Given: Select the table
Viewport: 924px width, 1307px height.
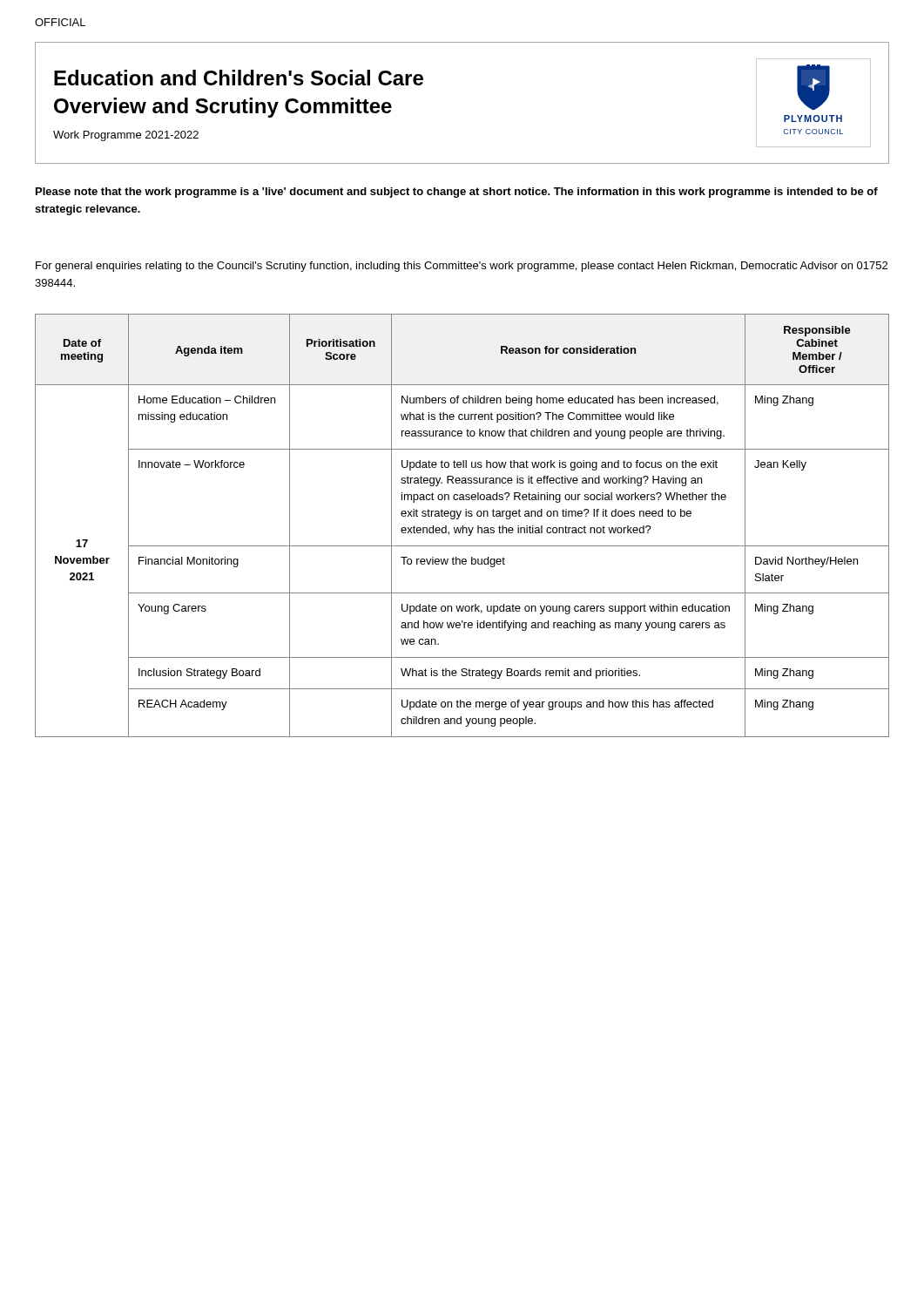Looking at the screenshot, I should point(462,525).
